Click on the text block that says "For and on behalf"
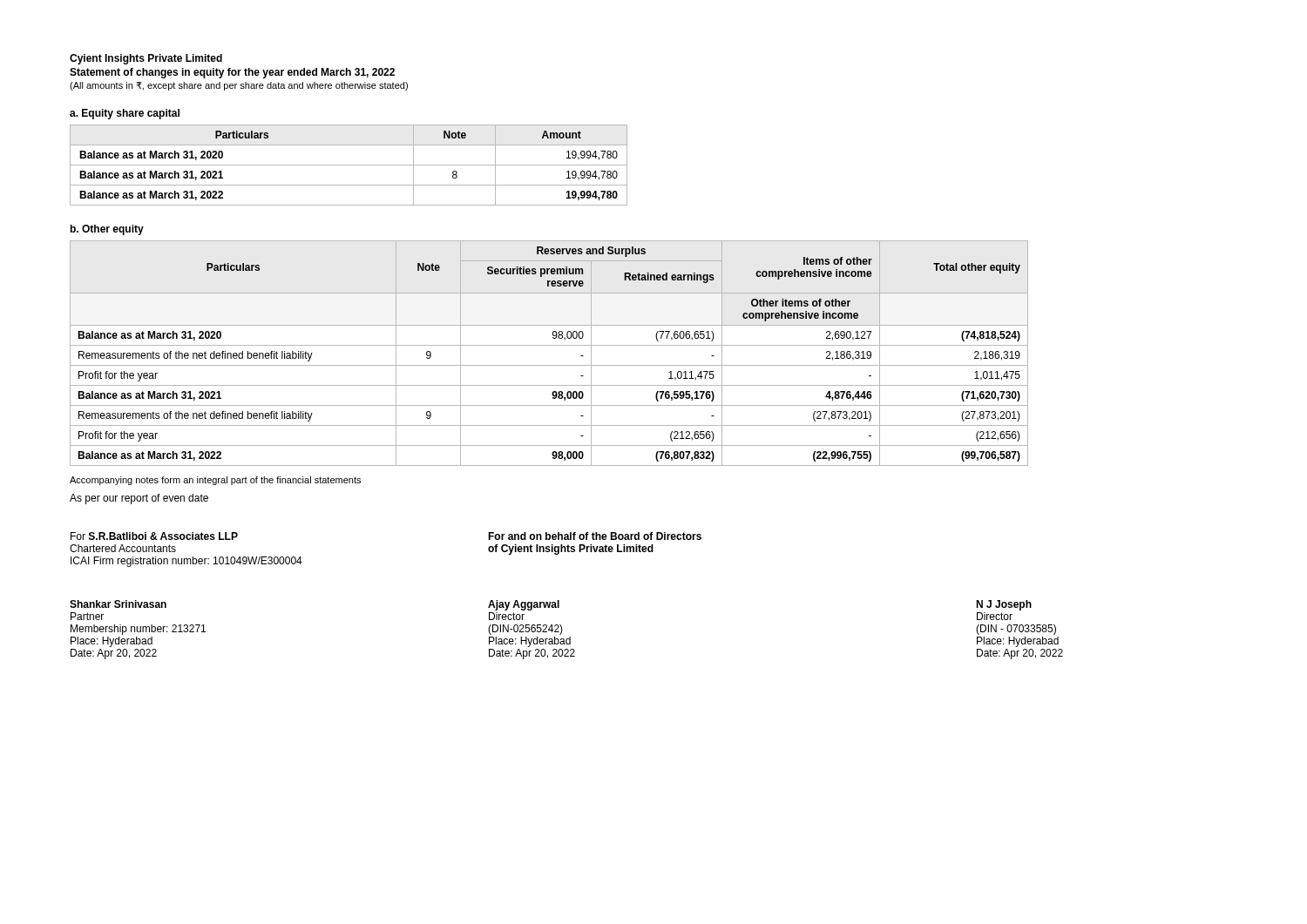The width and height of the screenshot is (1307, 924). (595, 536)
